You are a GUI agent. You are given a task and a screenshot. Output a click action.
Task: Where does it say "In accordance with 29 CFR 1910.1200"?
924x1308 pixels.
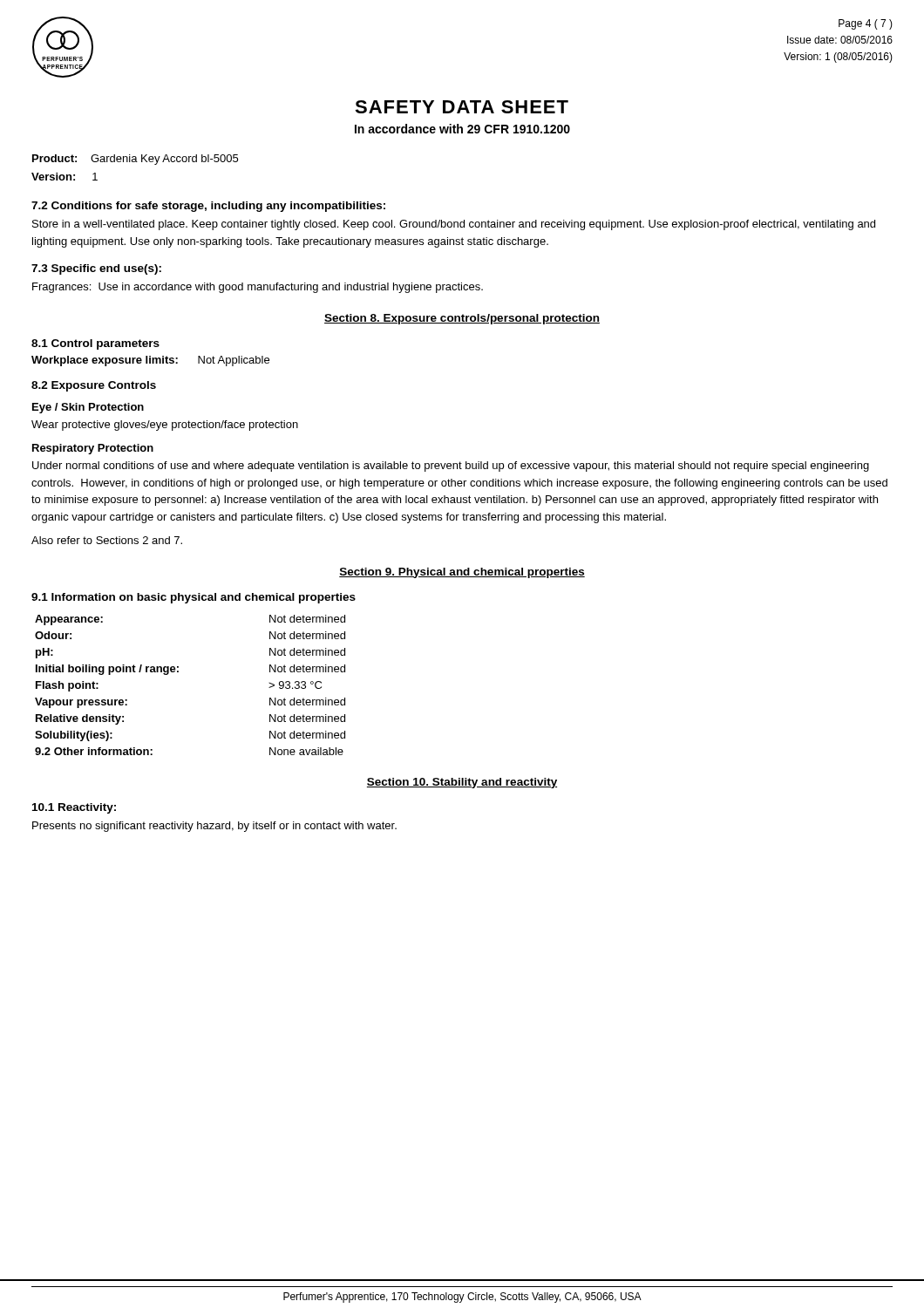(462, 129)
